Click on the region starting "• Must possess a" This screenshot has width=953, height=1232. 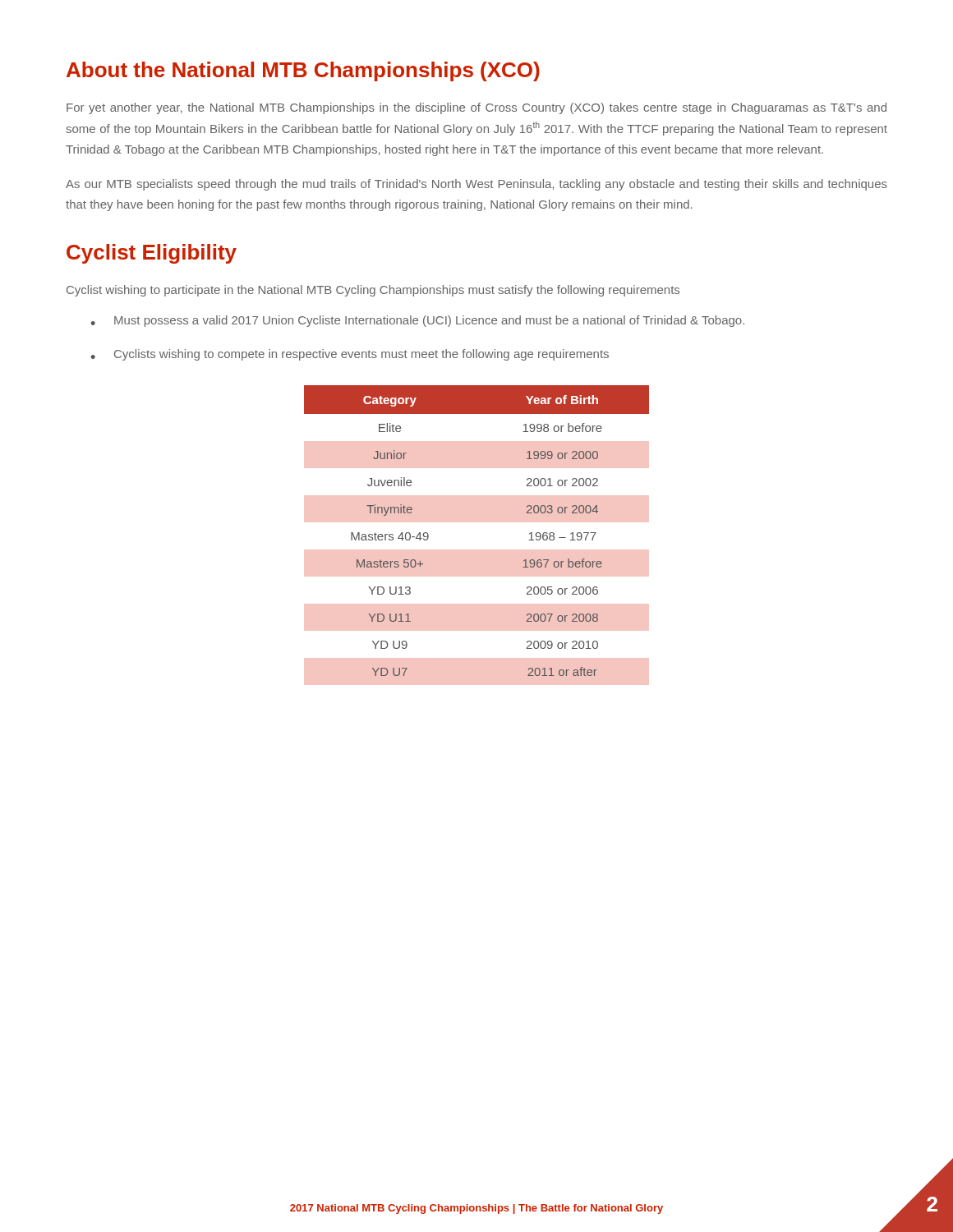[489, 323]
